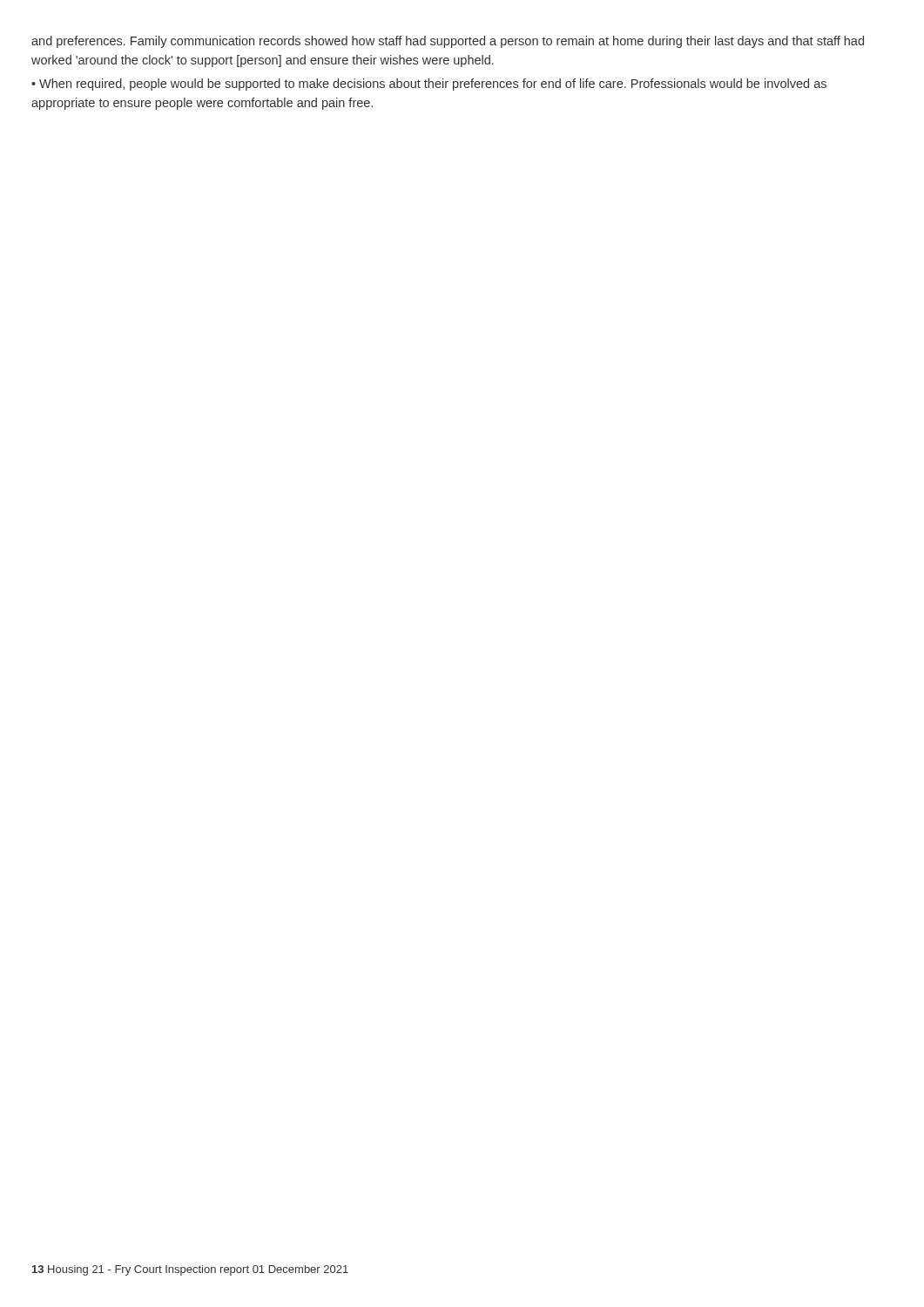
Task: Find the block on this page that starts "• When required, people"
Action: [x=429, y=93]
